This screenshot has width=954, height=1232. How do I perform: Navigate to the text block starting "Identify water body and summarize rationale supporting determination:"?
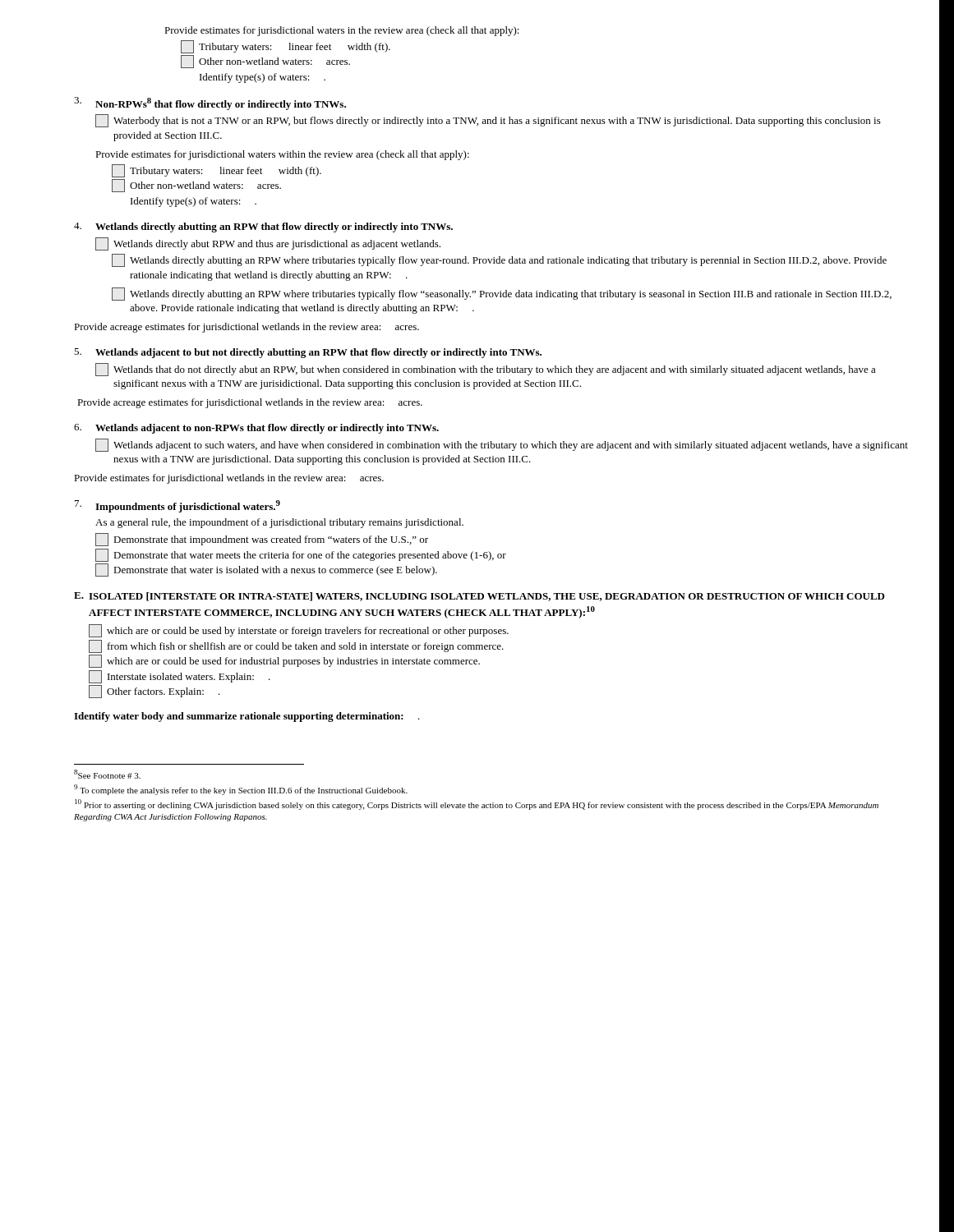coord(247,717)
